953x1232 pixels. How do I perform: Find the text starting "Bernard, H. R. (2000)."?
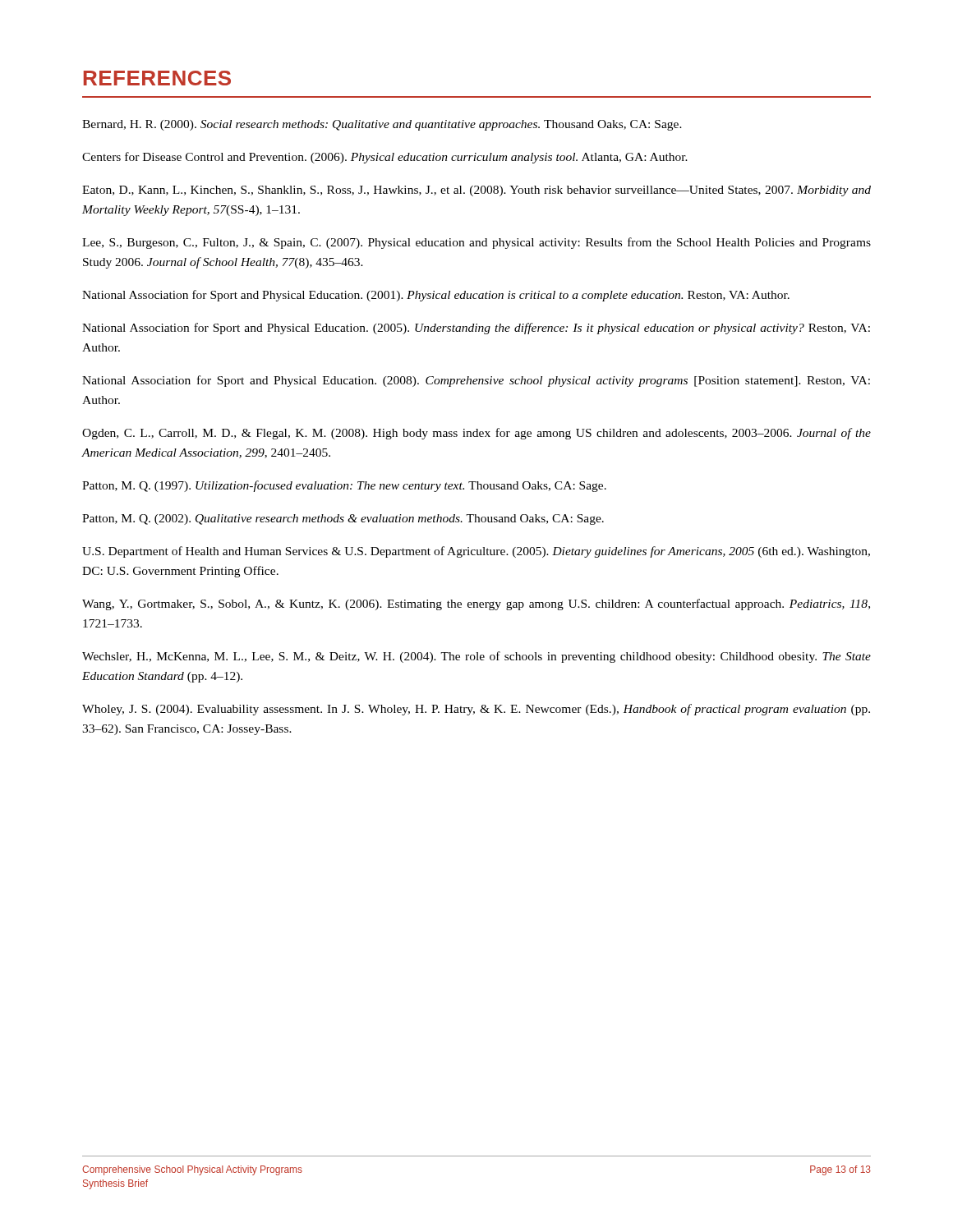[x=382, y=124]
